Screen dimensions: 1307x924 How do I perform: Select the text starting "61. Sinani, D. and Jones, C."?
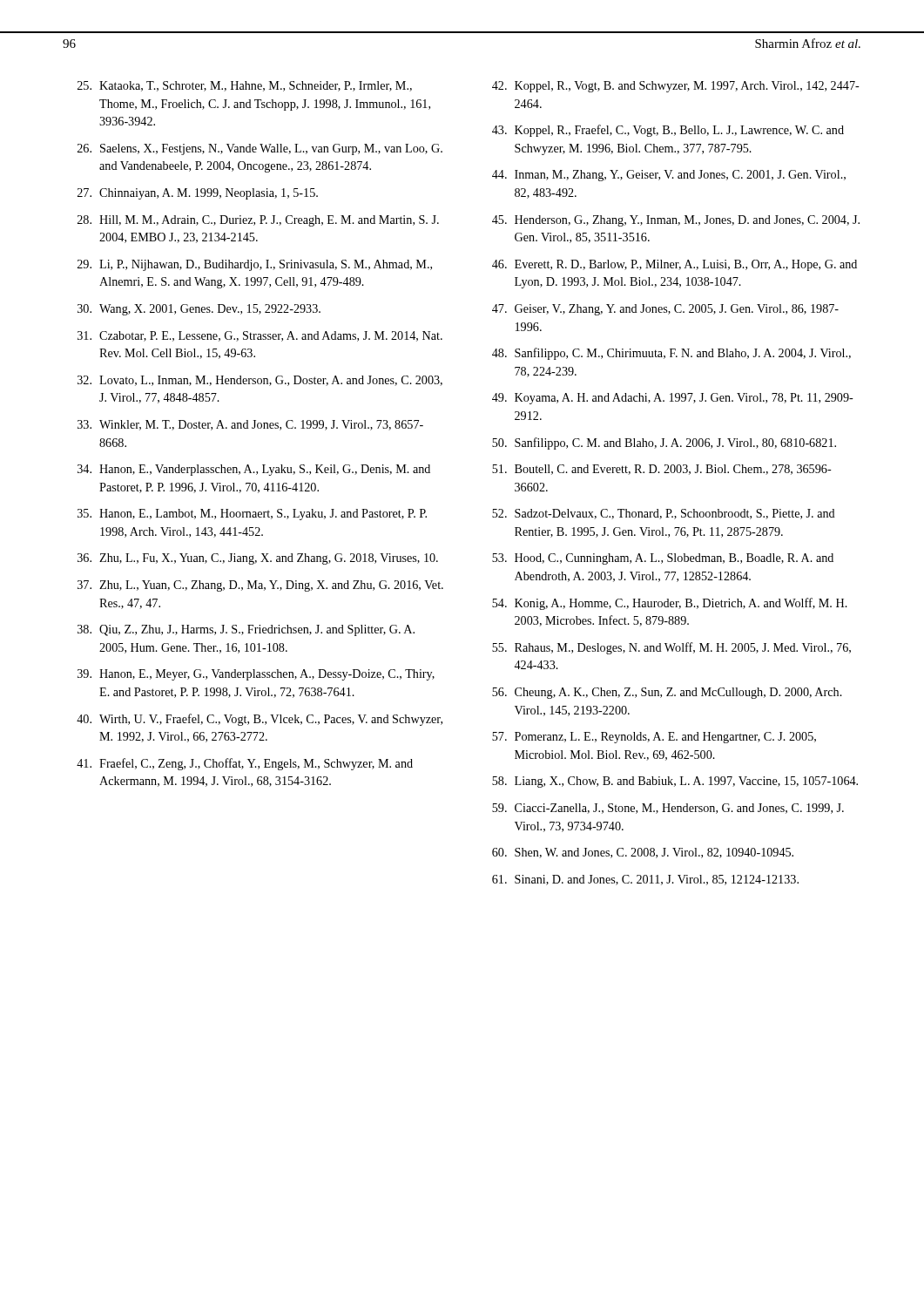(669, 879)
